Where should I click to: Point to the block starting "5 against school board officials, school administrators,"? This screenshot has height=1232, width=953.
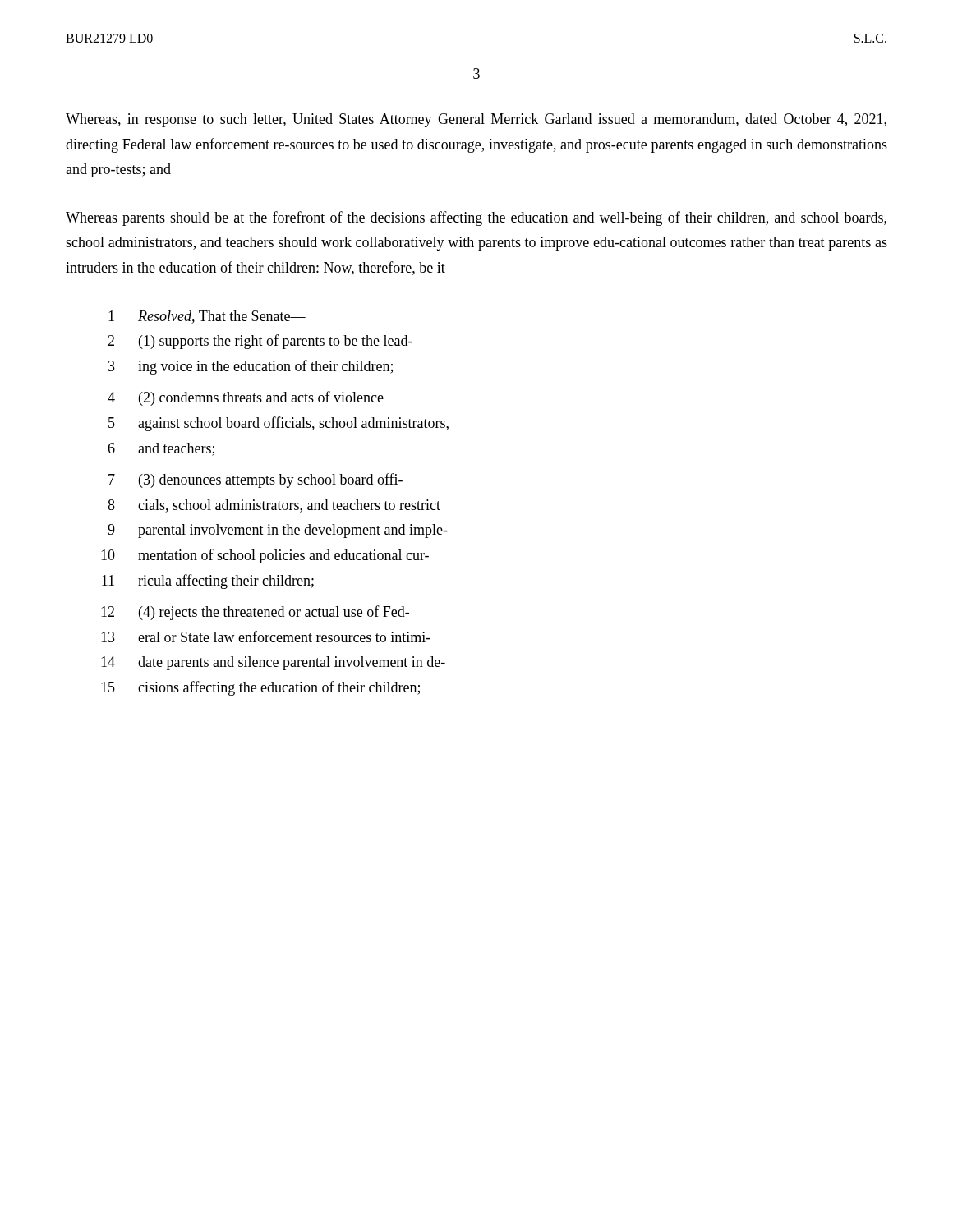tap(279, 424)
